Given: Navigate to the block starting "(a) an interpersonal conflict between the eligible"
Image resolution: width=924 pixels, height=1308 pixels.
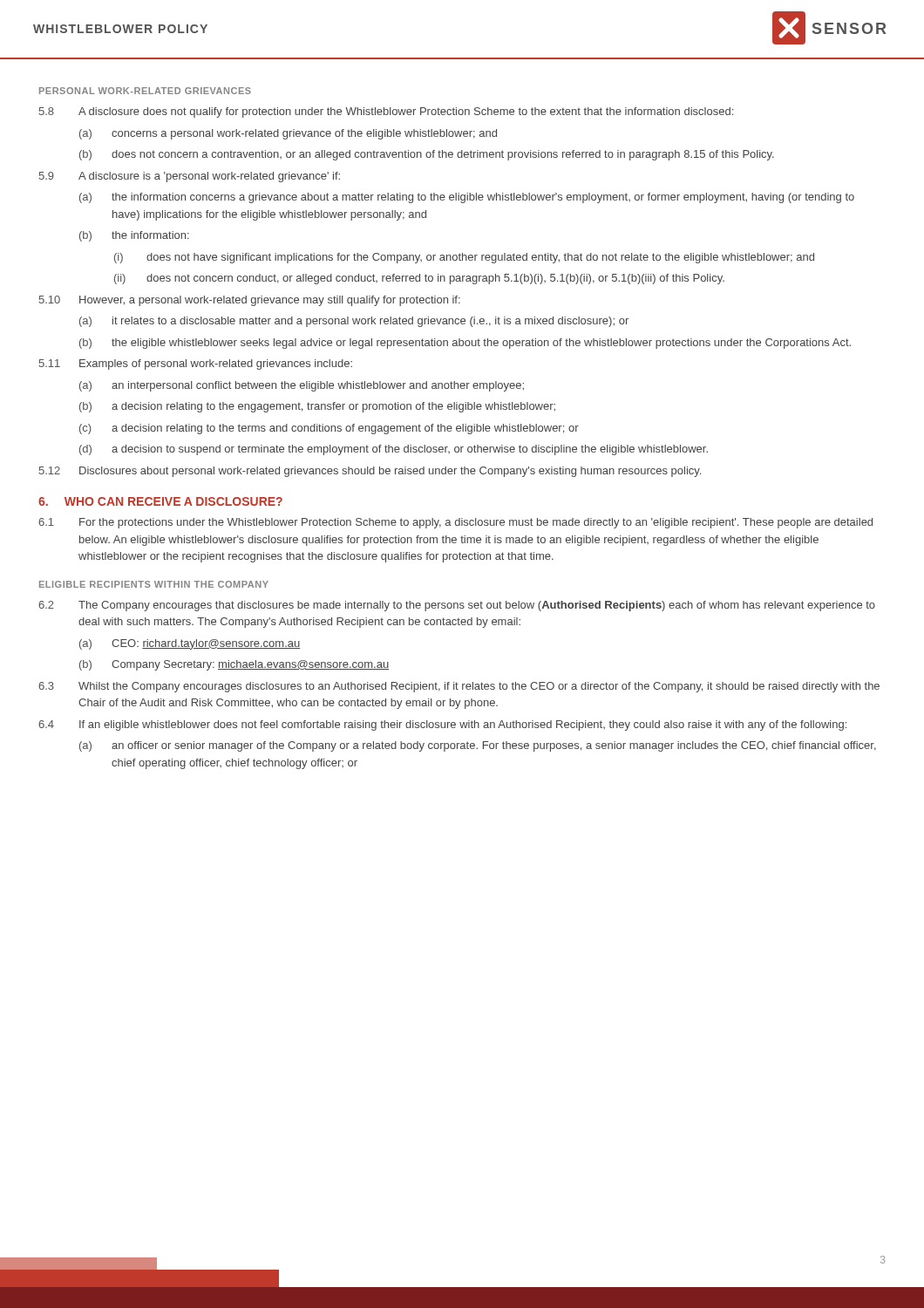Looking at the screenshot, I should pos(482,385).
